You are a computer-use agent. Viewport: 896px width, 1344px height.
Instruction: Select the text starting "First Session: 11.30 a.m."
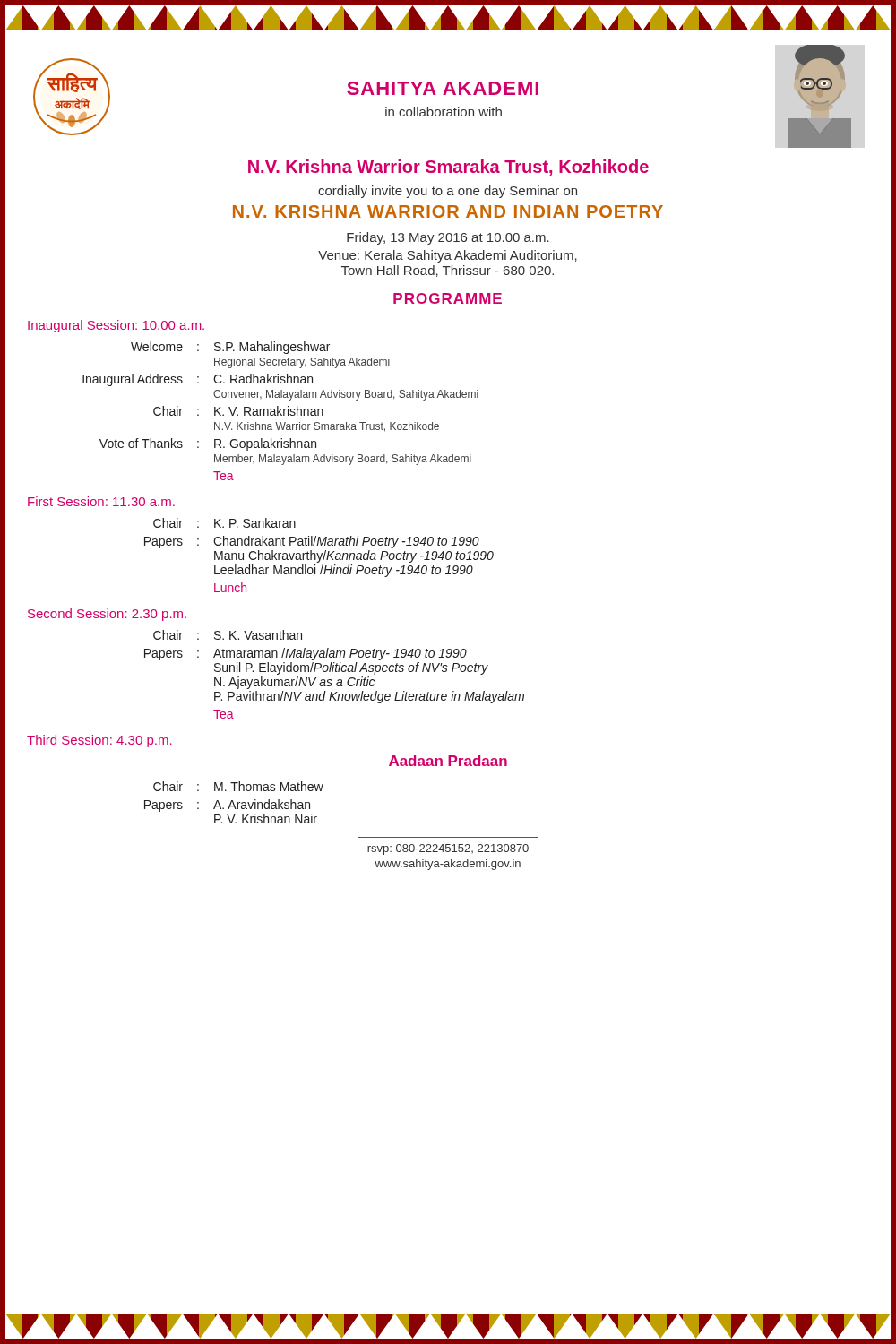[x=101, y=501]
